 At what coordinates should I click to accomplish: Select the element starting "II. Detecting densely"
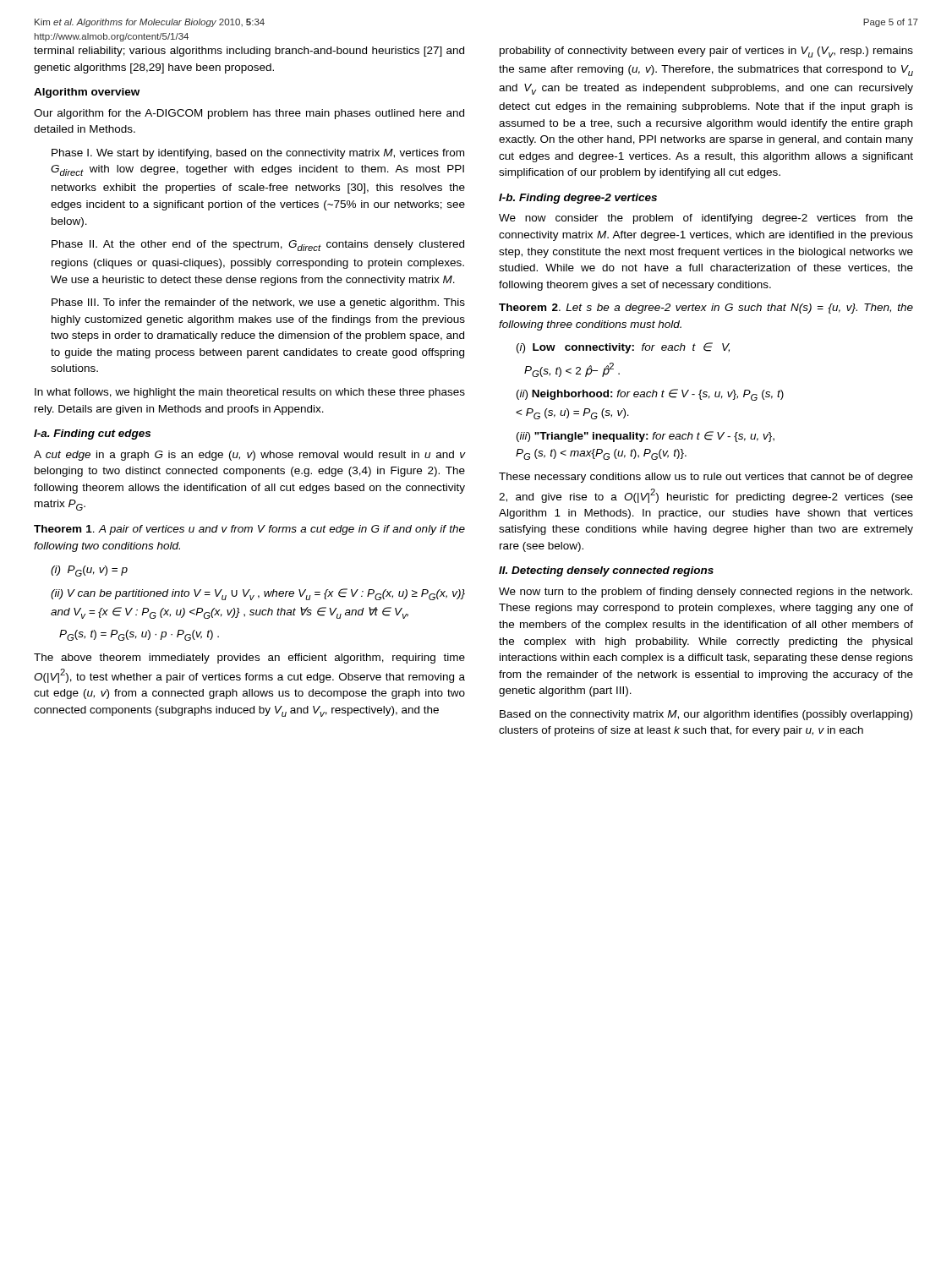(x=606, y=570)
